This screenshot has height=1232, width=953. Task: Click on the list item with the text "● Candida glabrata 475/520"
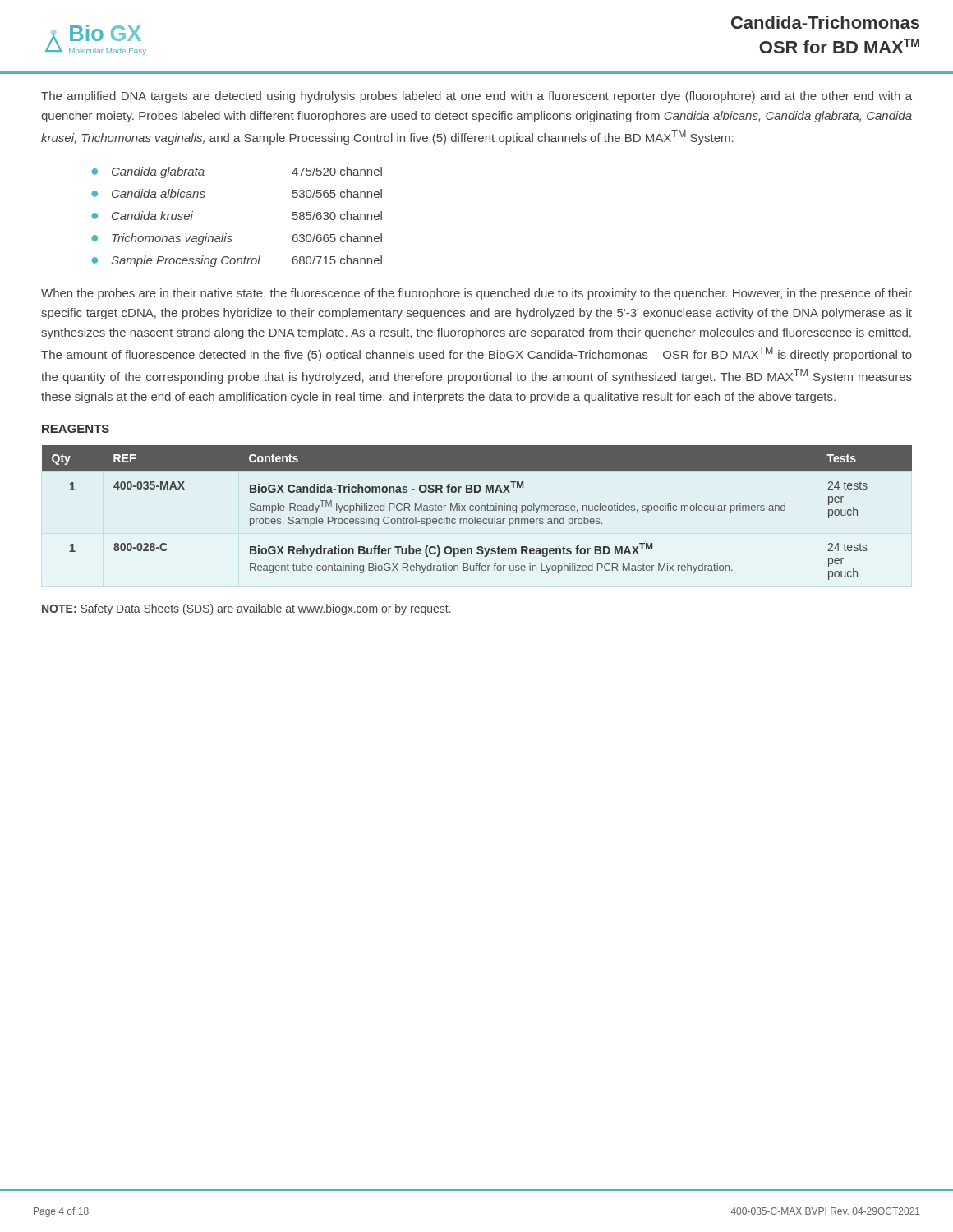145,171
